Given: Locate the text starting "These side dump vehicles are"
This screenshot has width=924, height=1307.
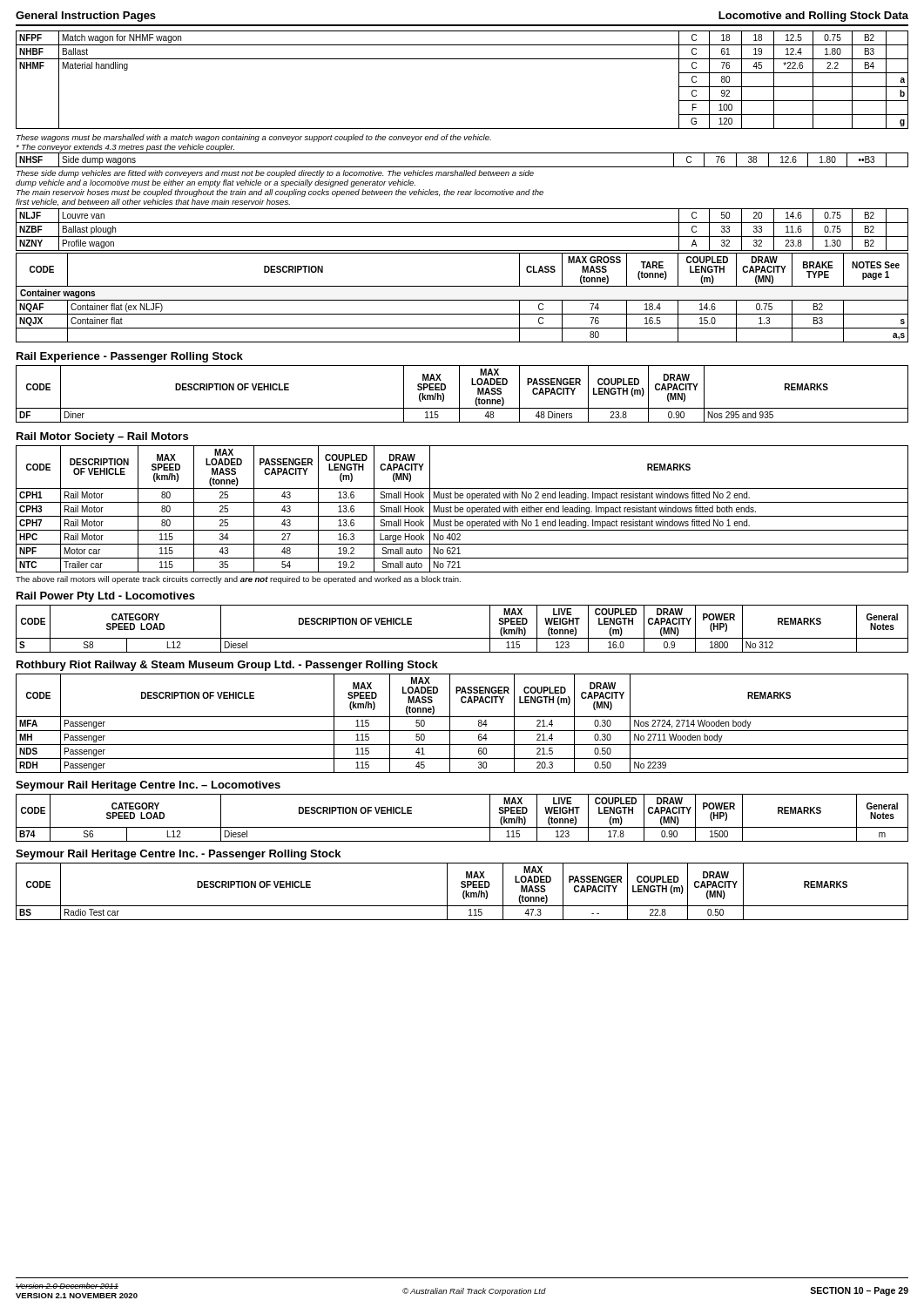Looking at the screenshot, I should point(280,187).
